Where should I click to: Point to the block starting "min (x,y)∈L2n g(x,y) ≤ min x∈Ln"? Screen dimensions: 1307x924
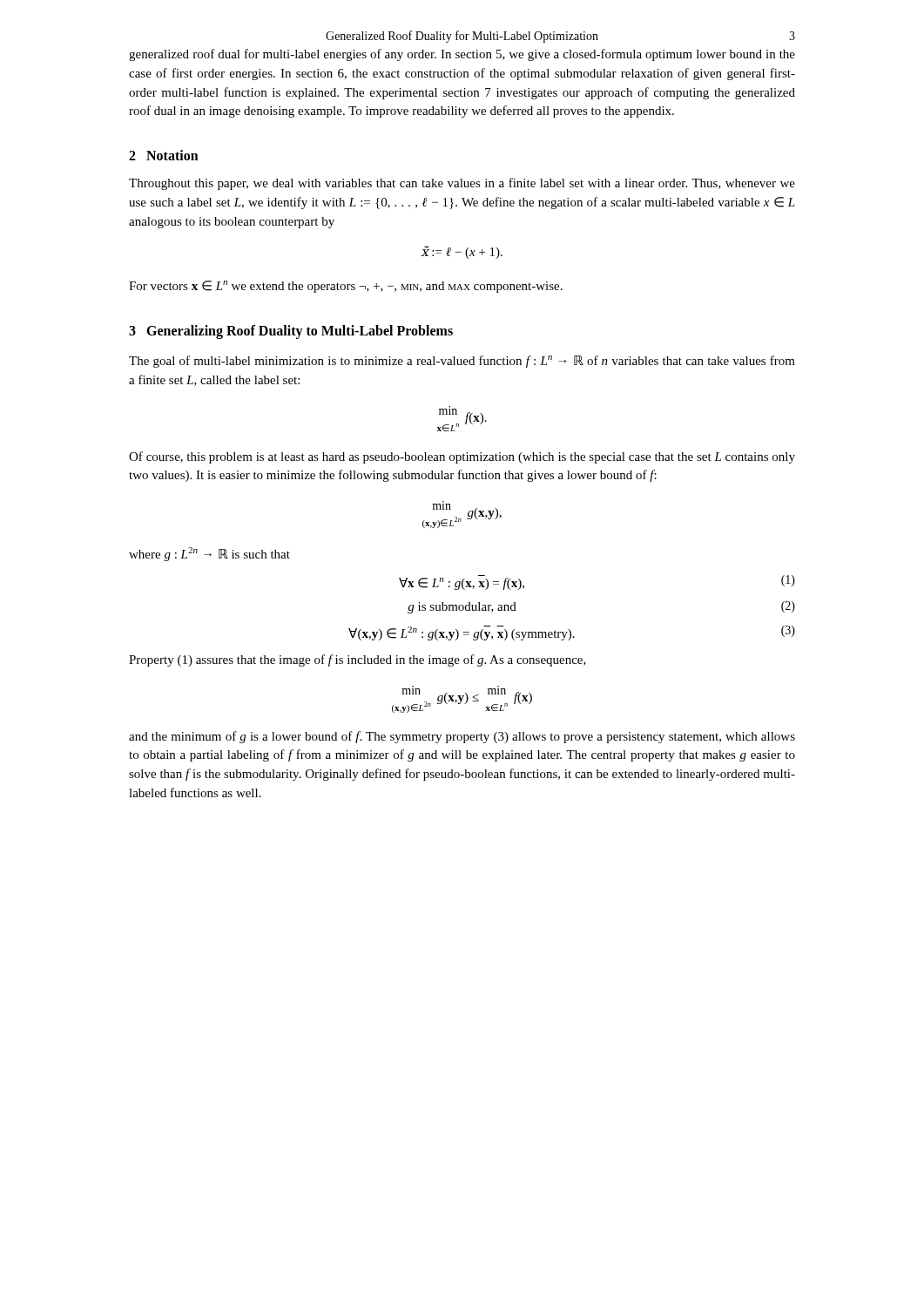pos(462,698)
